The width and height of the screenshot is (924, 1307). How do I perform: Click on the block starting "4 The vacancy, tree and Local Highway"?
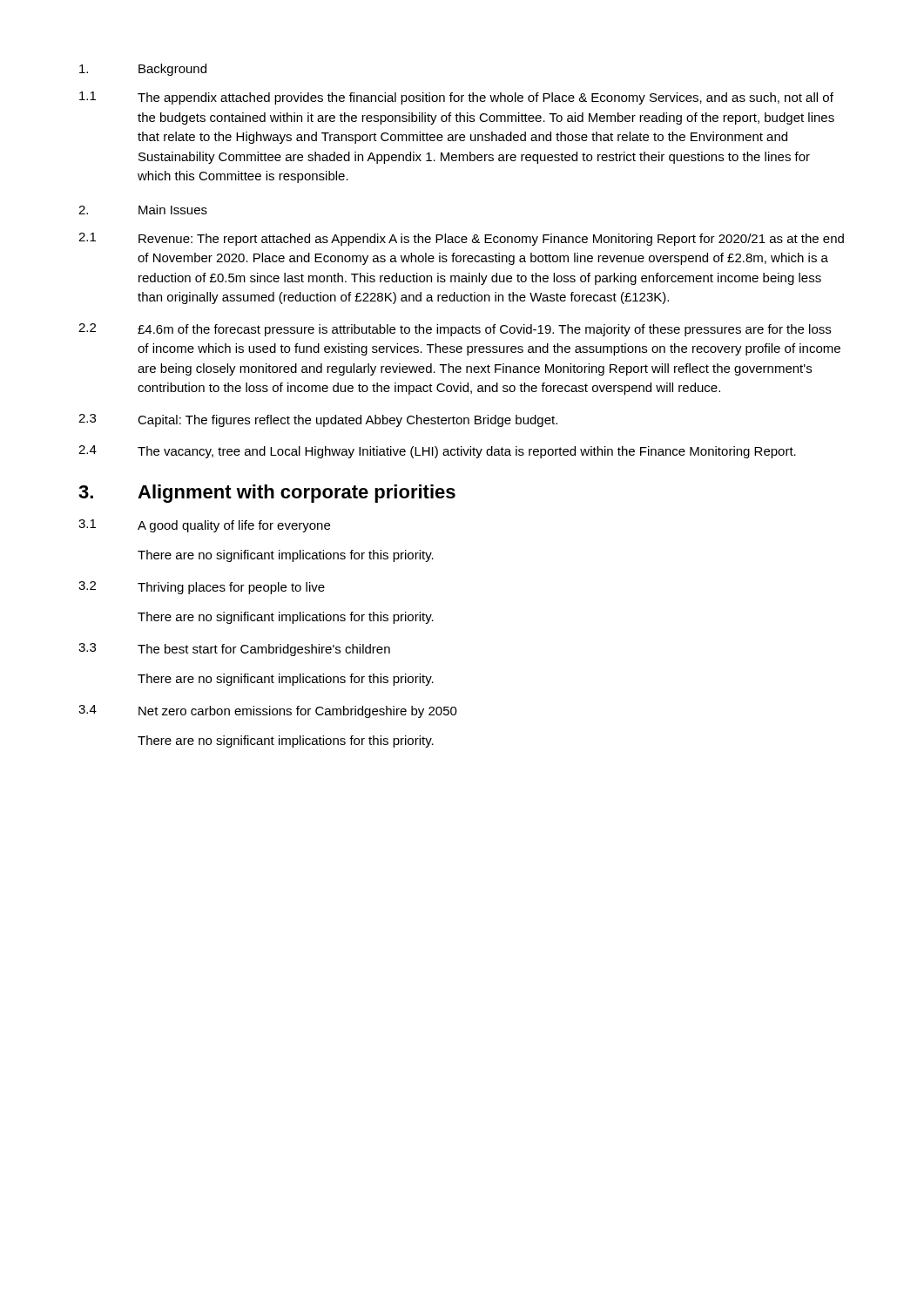pyautogui.click(x=462, y=452)
